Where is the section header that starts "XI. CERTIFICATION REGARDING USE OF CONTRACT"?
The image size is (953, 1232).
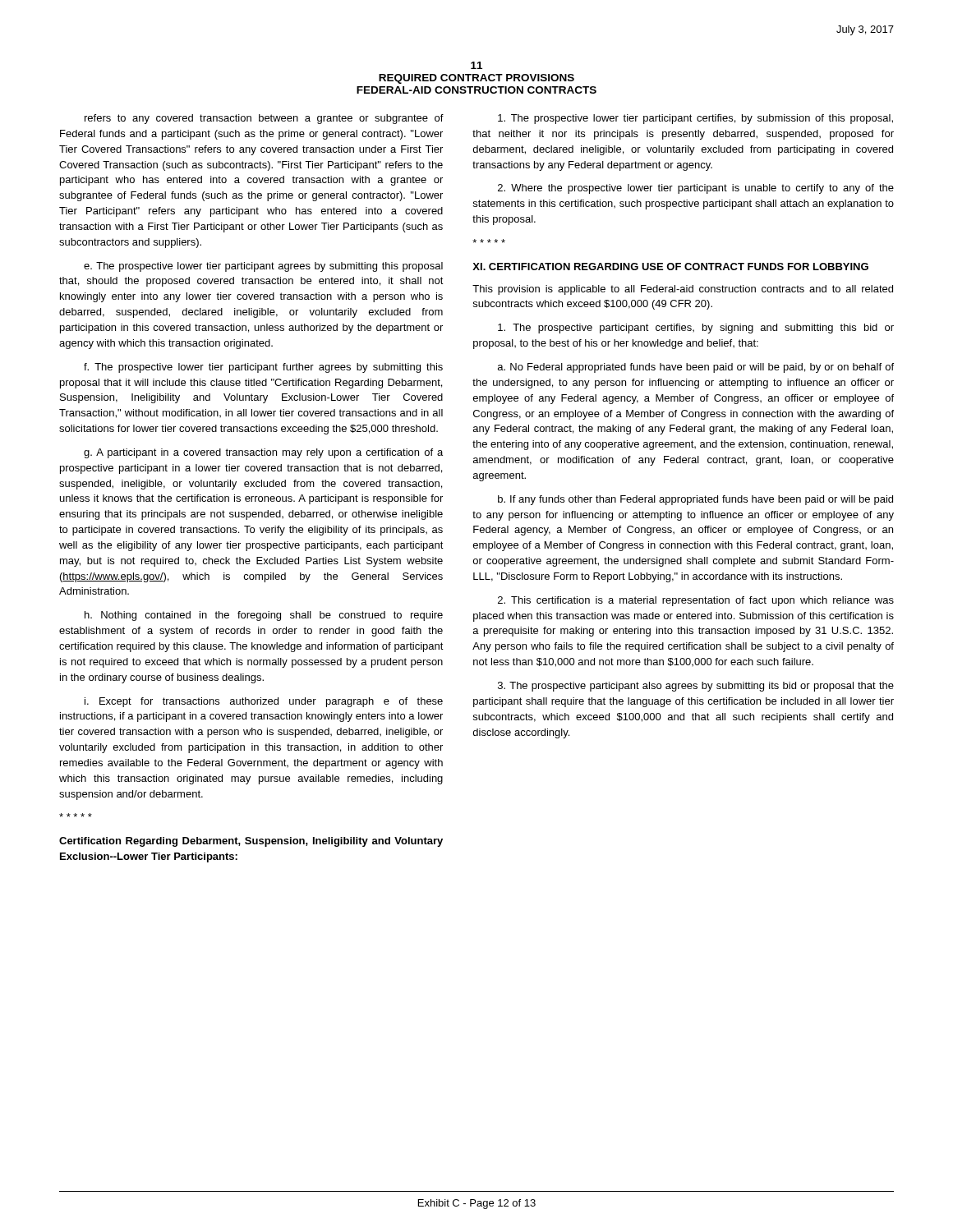click(683, 267)
